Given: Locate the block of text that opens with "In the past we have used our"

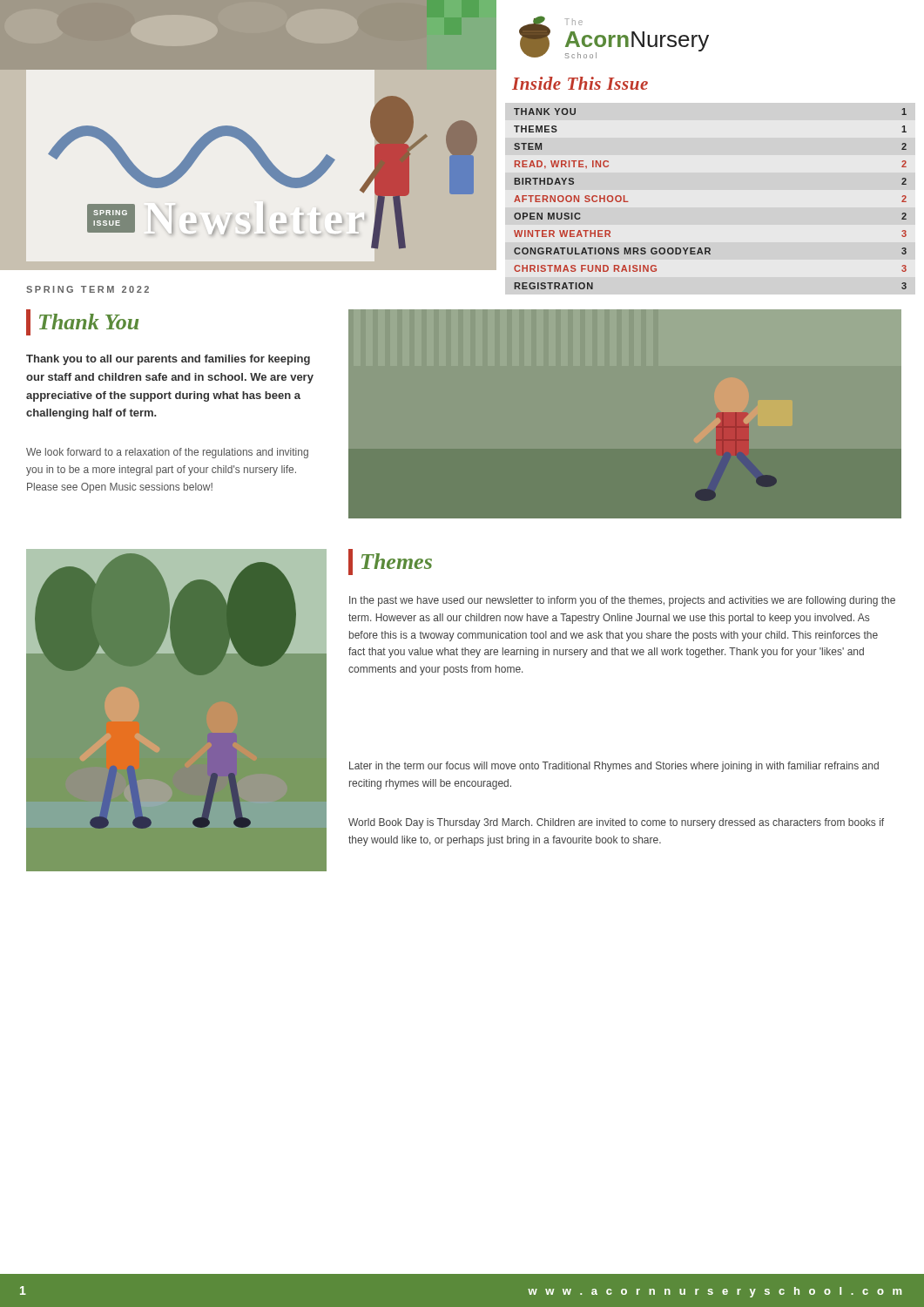Looking at the screenshot, I should [x=622, y=635].
